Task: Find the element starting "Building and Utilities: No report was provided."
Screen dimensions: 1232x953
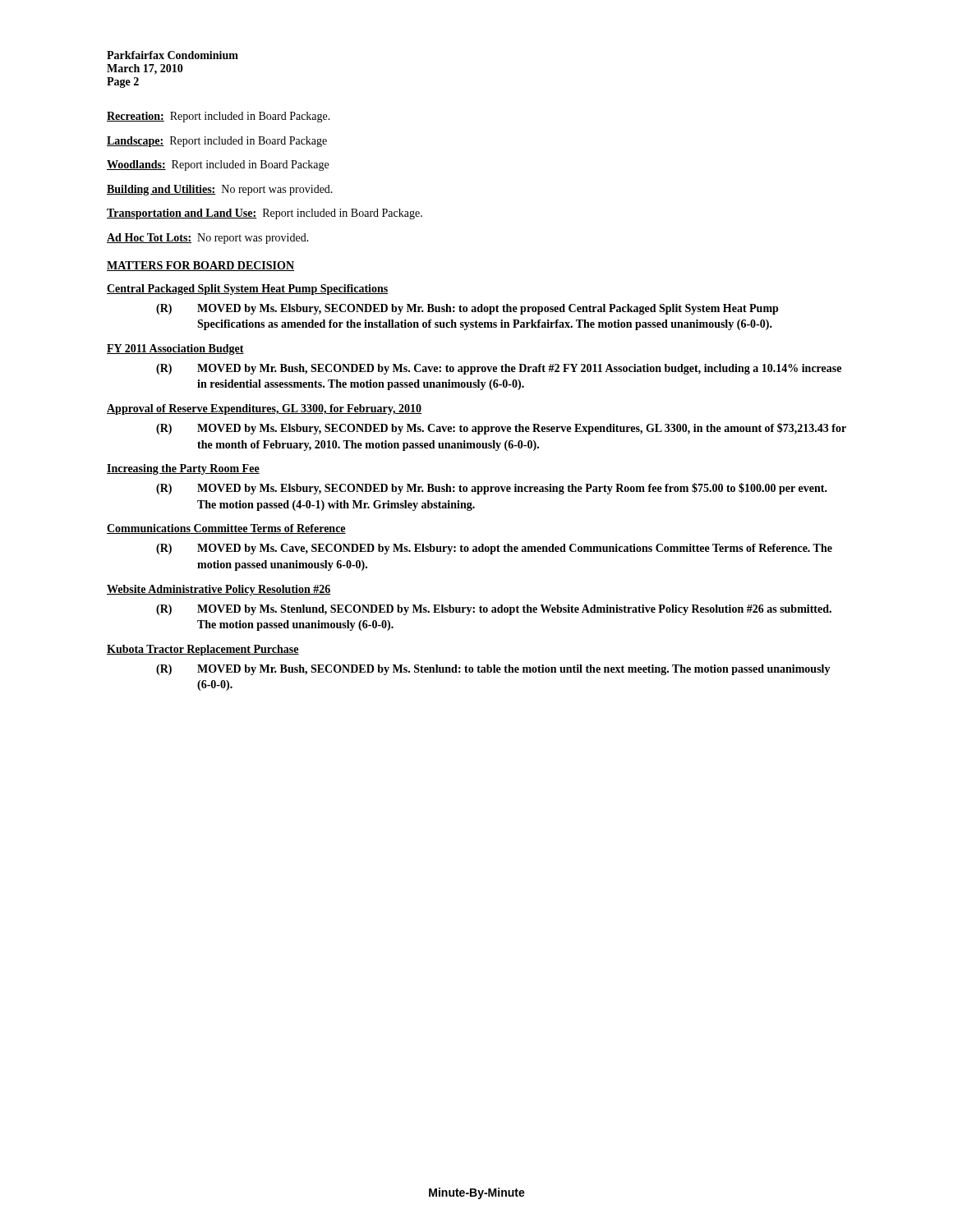Action: (x=220, y=189)
